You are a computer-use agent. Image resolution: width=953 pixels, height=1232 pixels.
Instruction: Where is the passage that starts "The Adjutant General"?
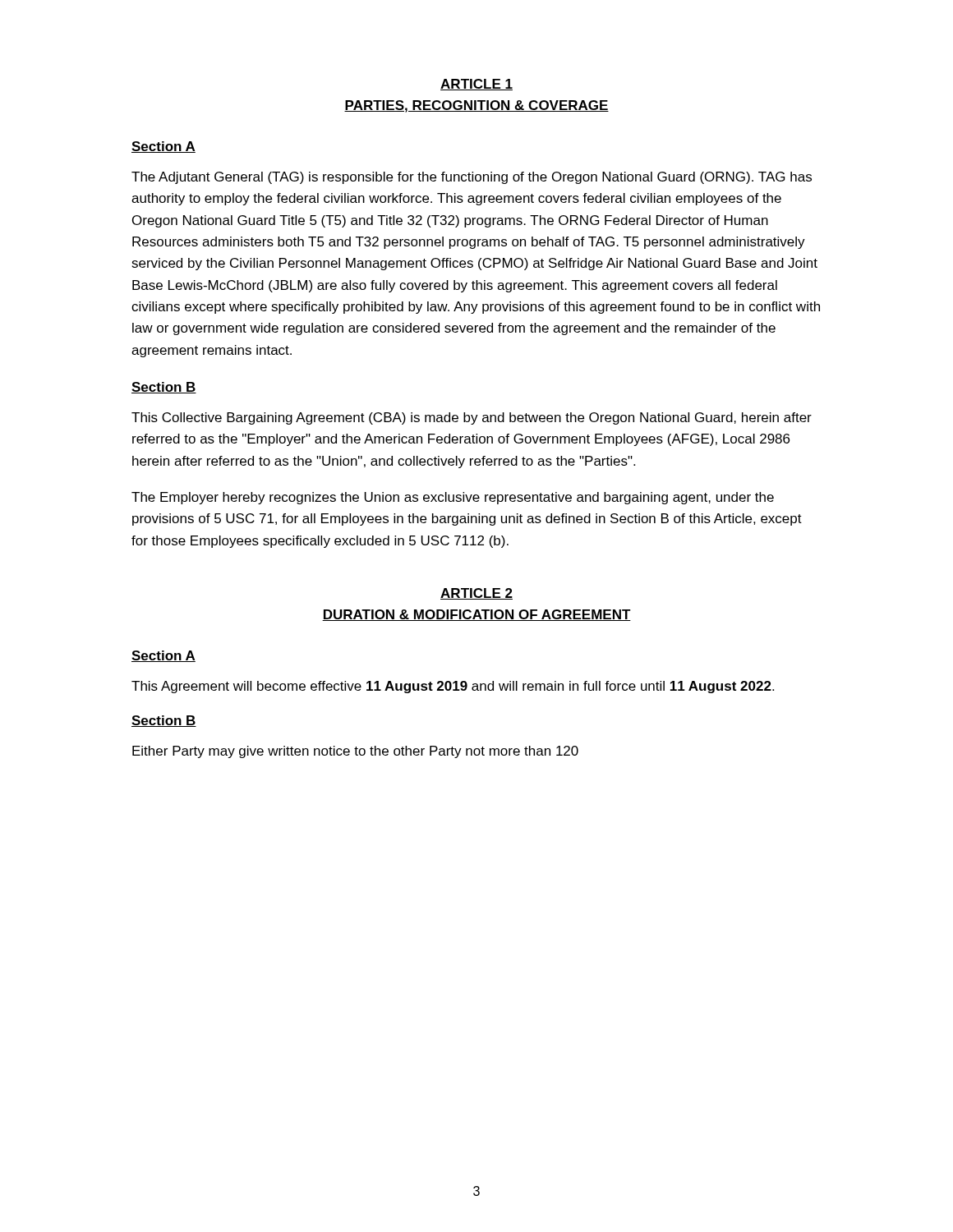point(476,264)
